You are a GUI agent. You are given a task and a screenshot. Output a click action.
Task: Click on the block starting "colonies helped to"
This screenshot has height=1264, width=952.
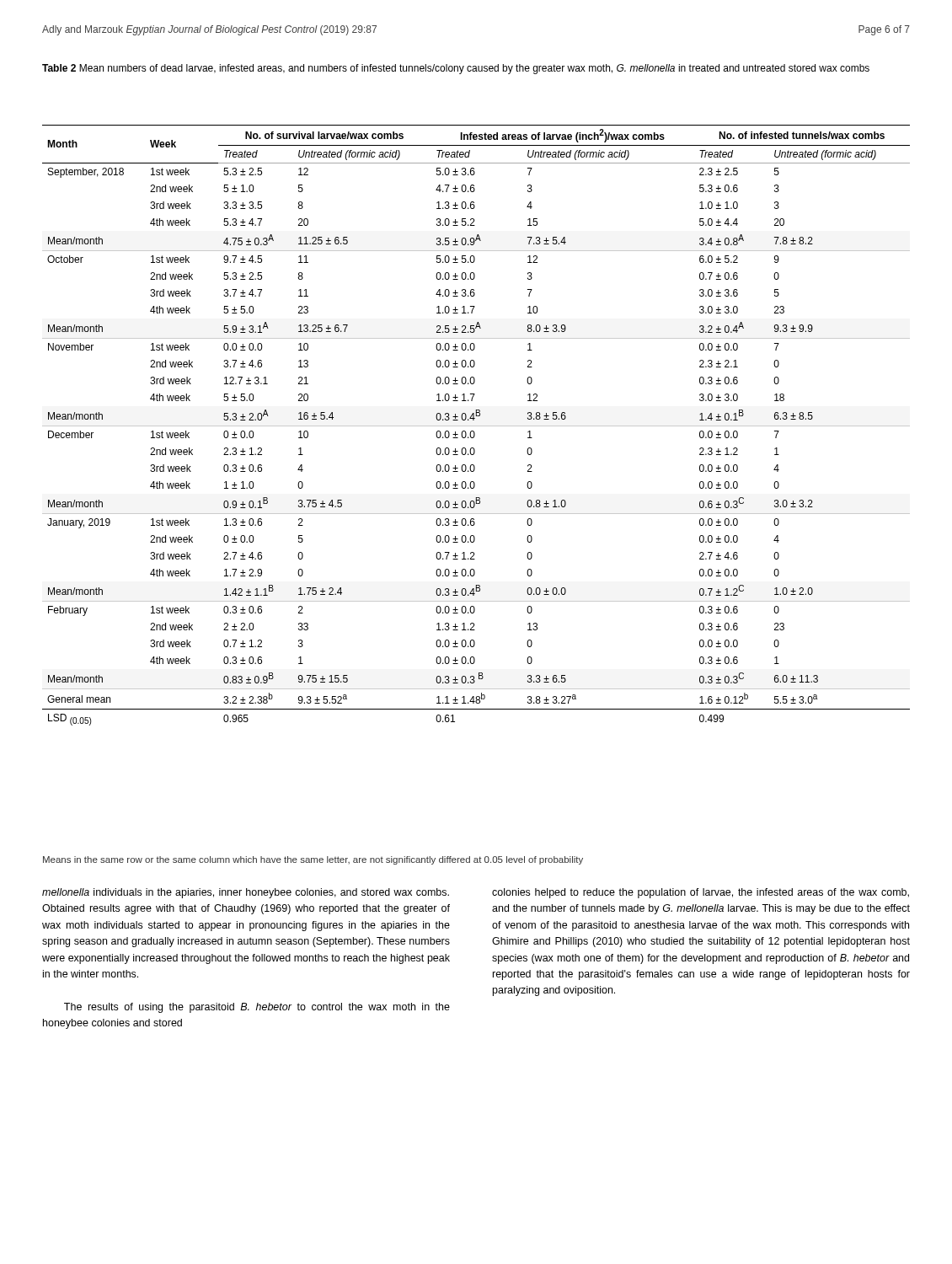(x=701, y=941)
